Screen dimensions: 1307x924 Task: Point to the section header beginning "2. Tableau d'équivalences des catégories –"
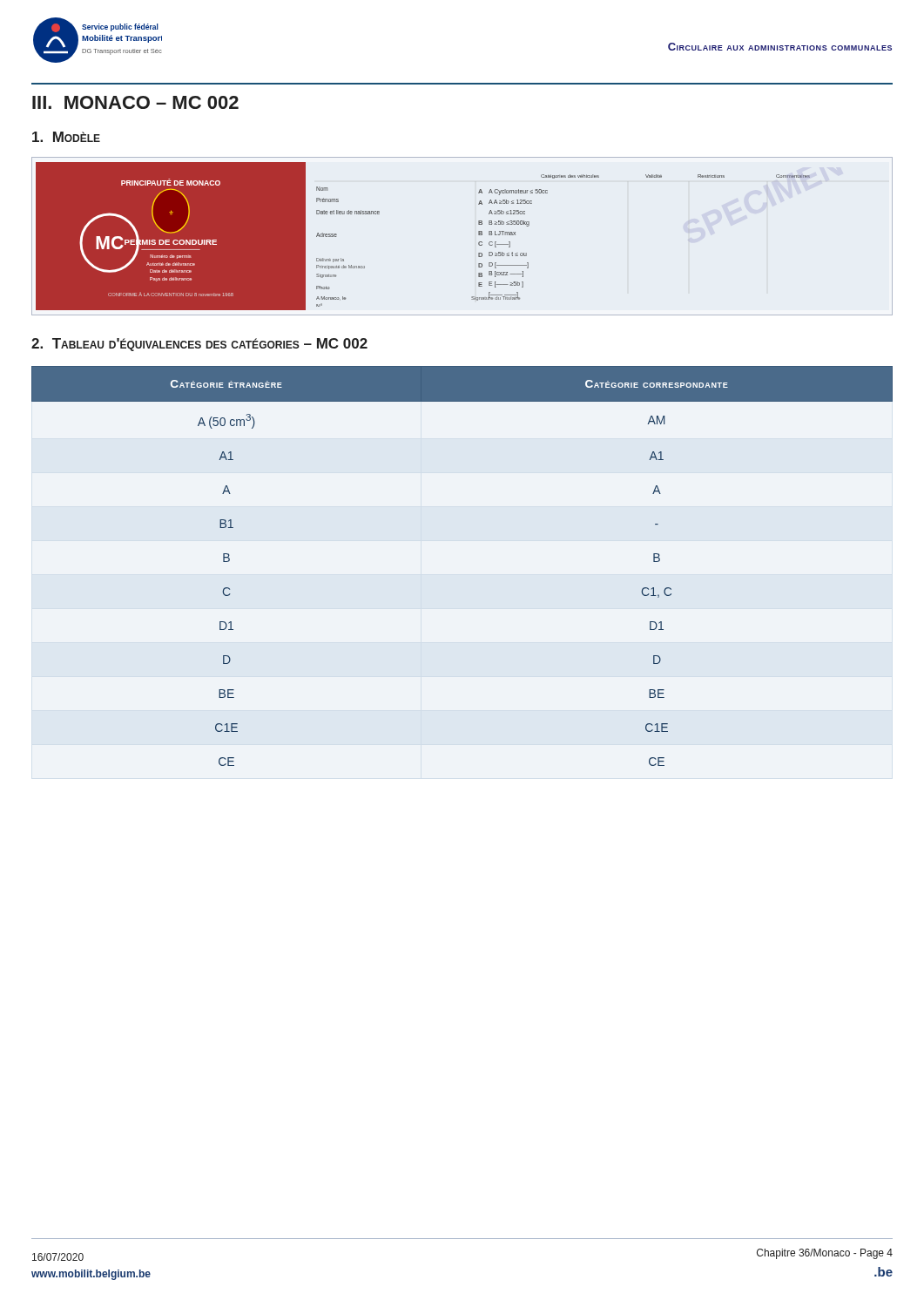pos(200,344)
